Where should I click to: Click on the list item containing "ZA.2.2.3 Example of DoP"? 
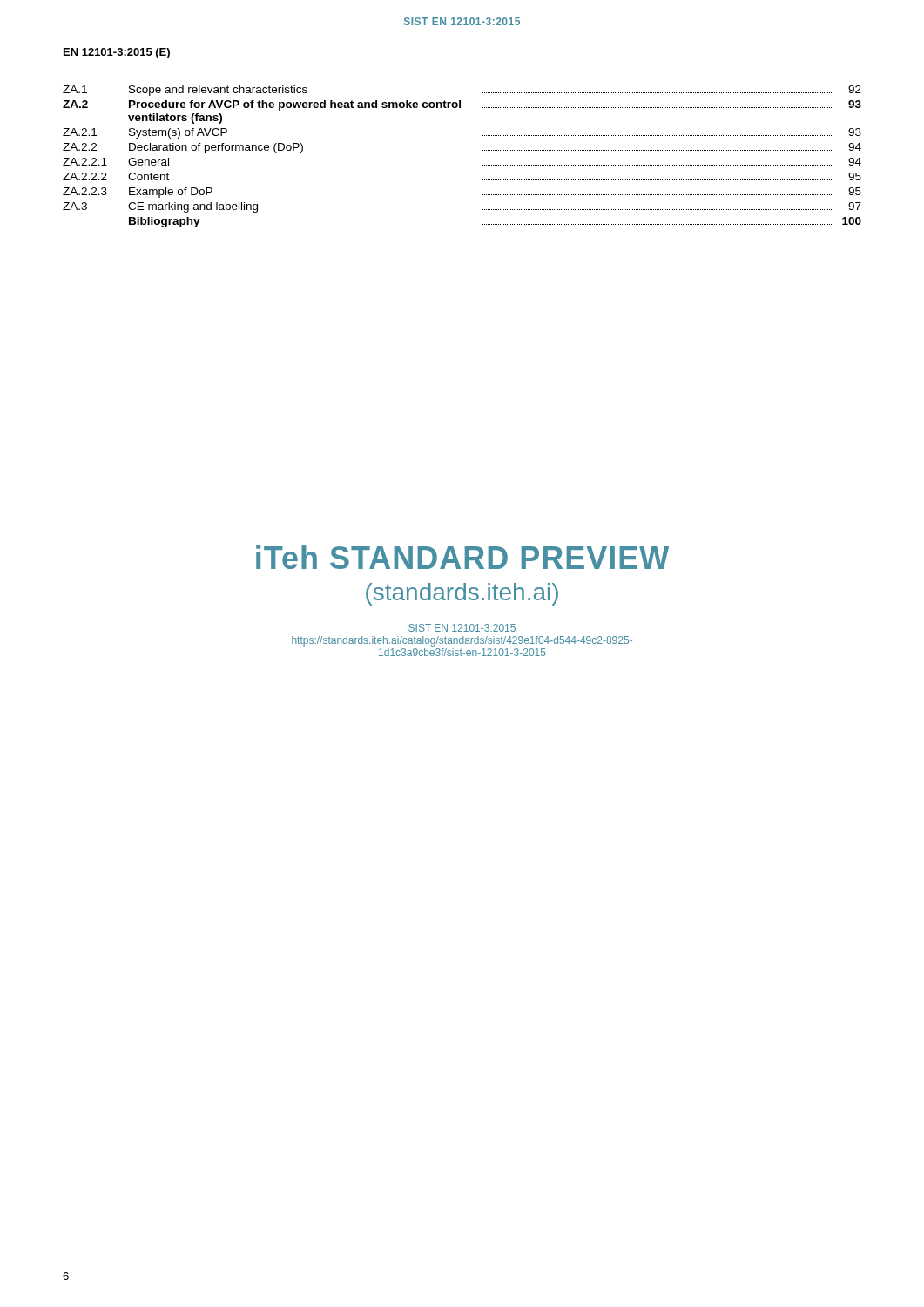click(84, 192)
